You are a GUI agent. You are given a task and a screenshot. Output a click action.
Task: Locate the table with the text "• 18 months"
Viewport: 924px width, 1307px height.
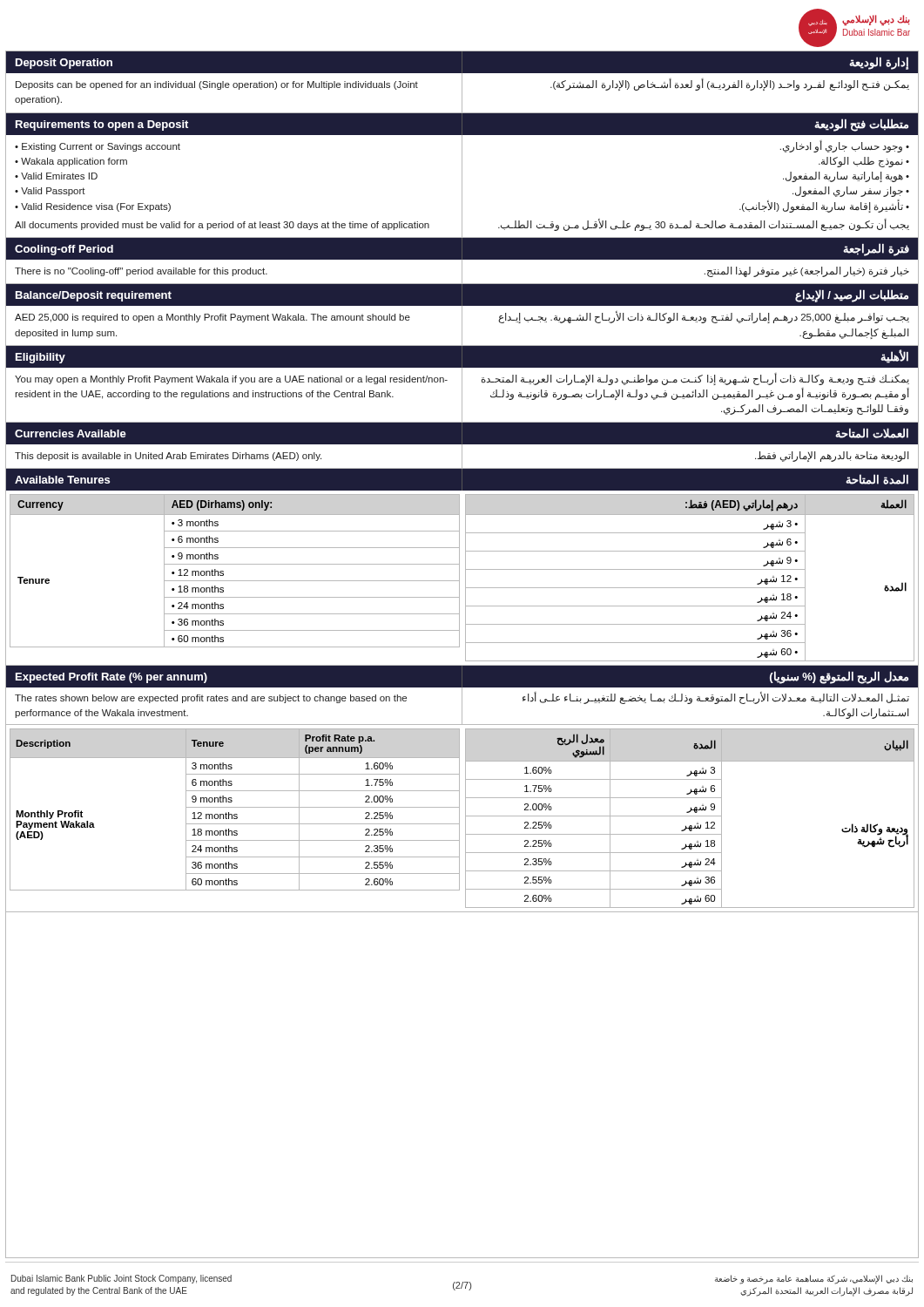[x=462, y=578]
